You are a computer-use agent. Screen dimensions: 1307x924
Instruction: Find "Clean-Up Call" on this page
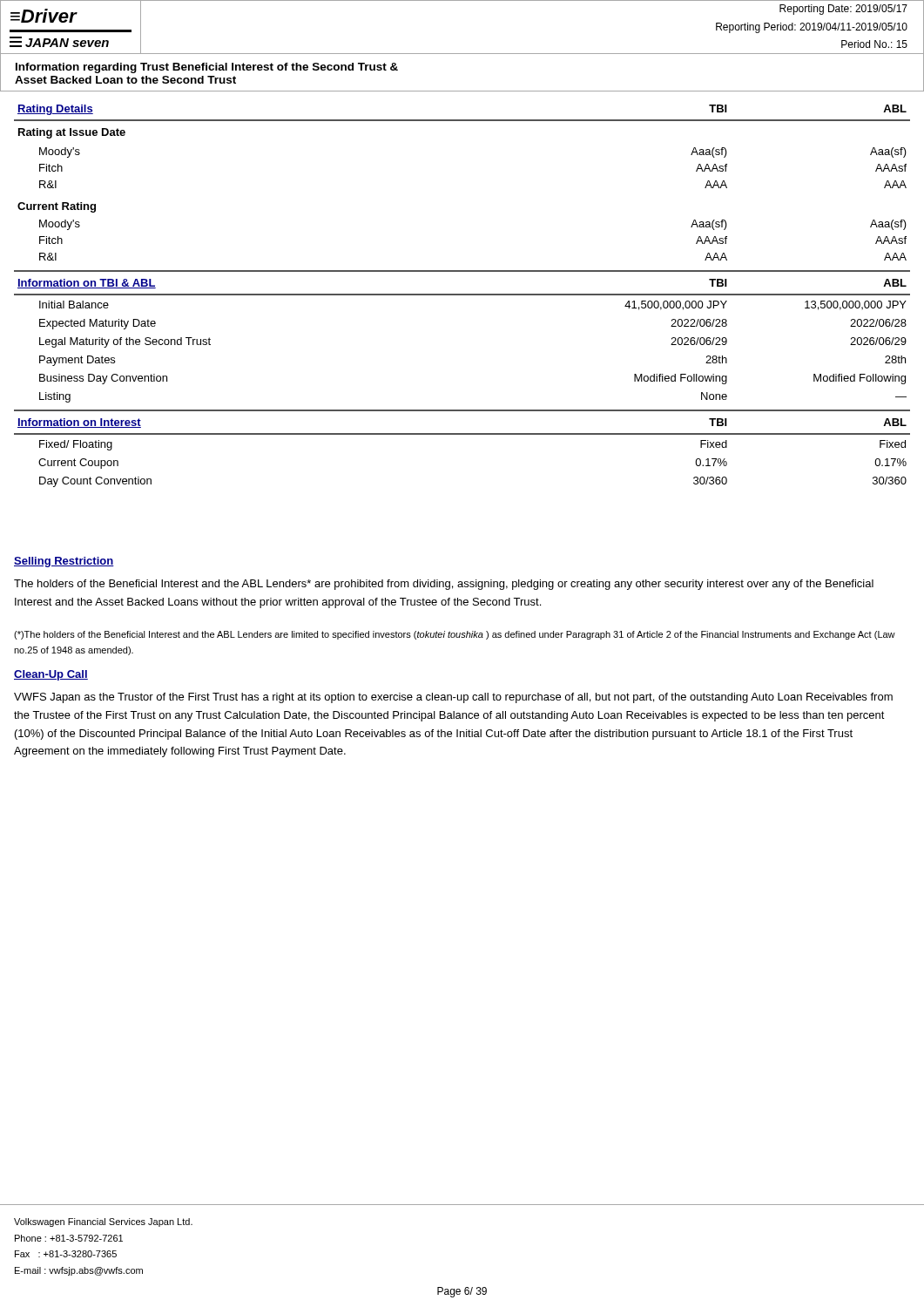pyautogui.click(x=51, y=674)
